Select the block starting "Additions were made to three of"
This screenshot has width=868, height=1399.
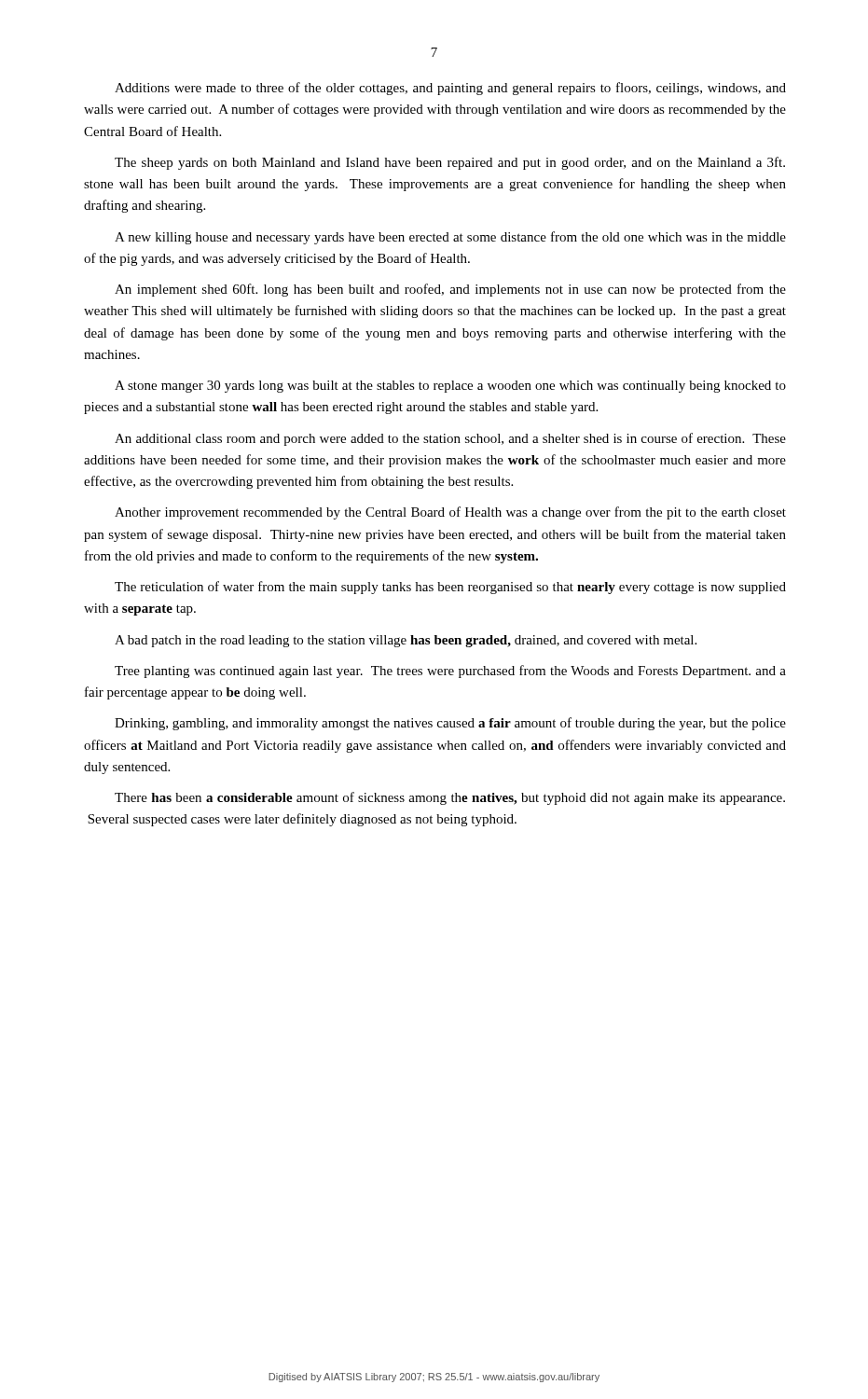click(435, 109)
